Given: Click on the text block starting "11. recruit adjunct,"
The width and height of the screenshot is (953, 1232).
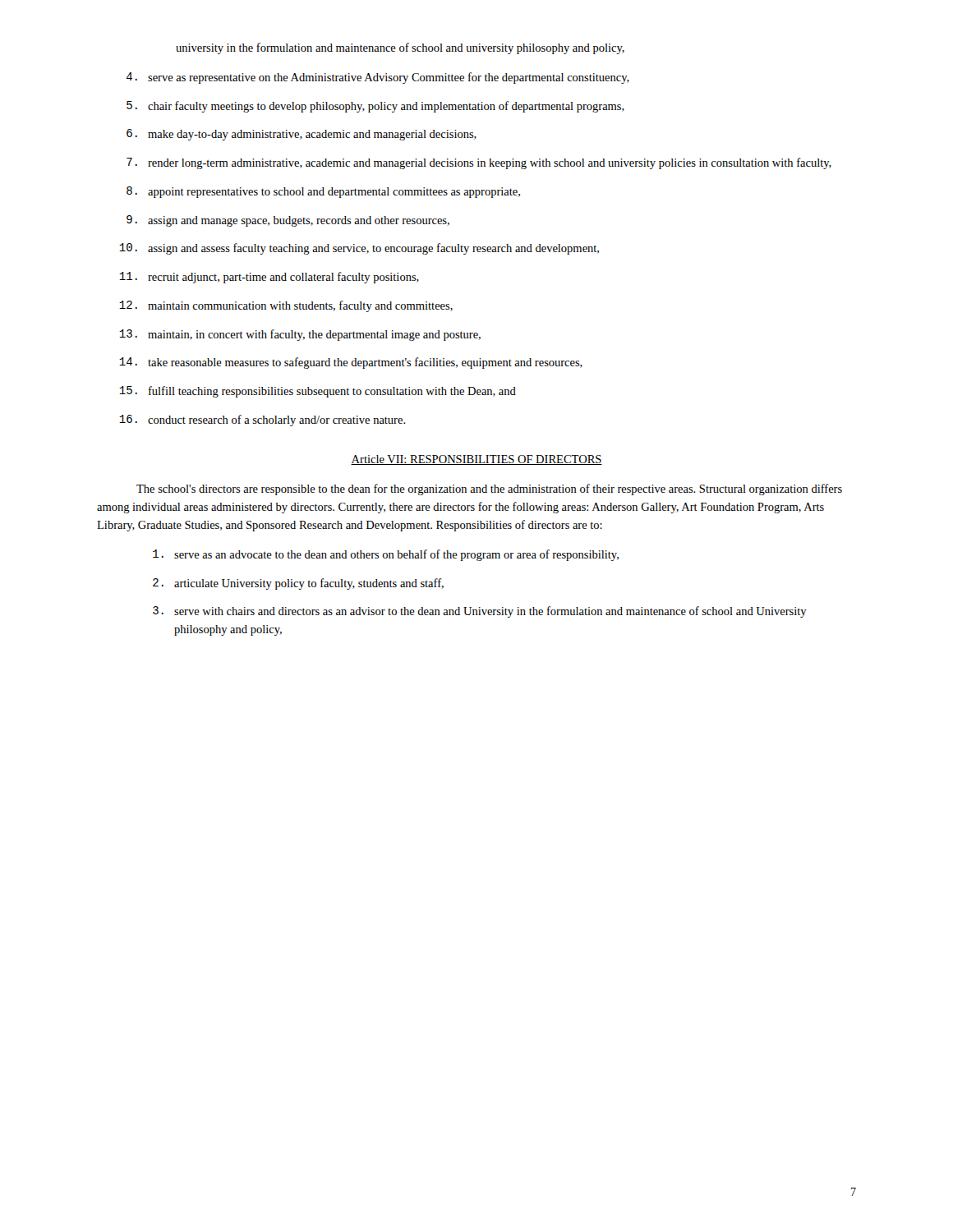Looking at the screenshot, I should (269, 278).
